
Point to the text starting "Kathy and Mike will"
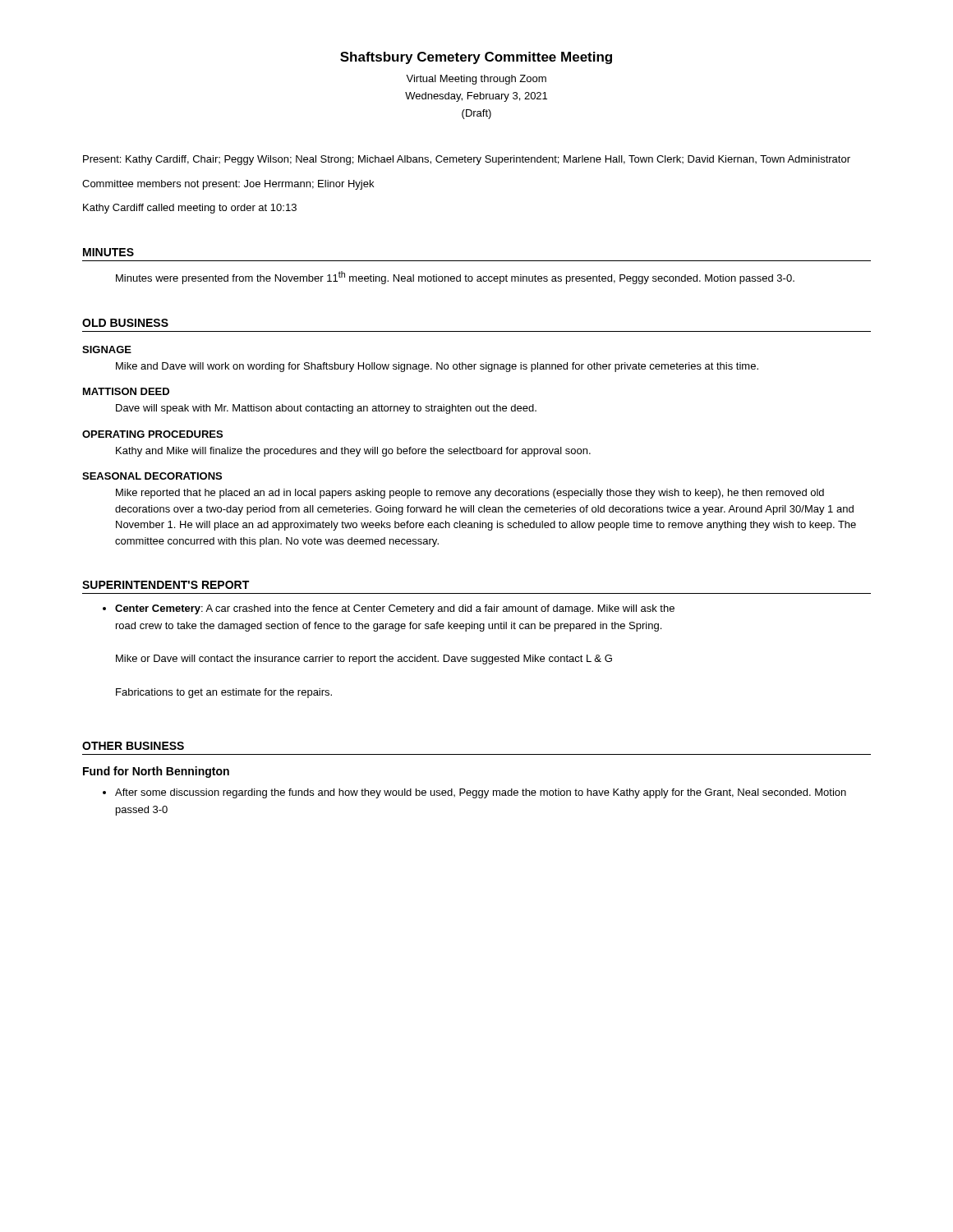[353, 450]
